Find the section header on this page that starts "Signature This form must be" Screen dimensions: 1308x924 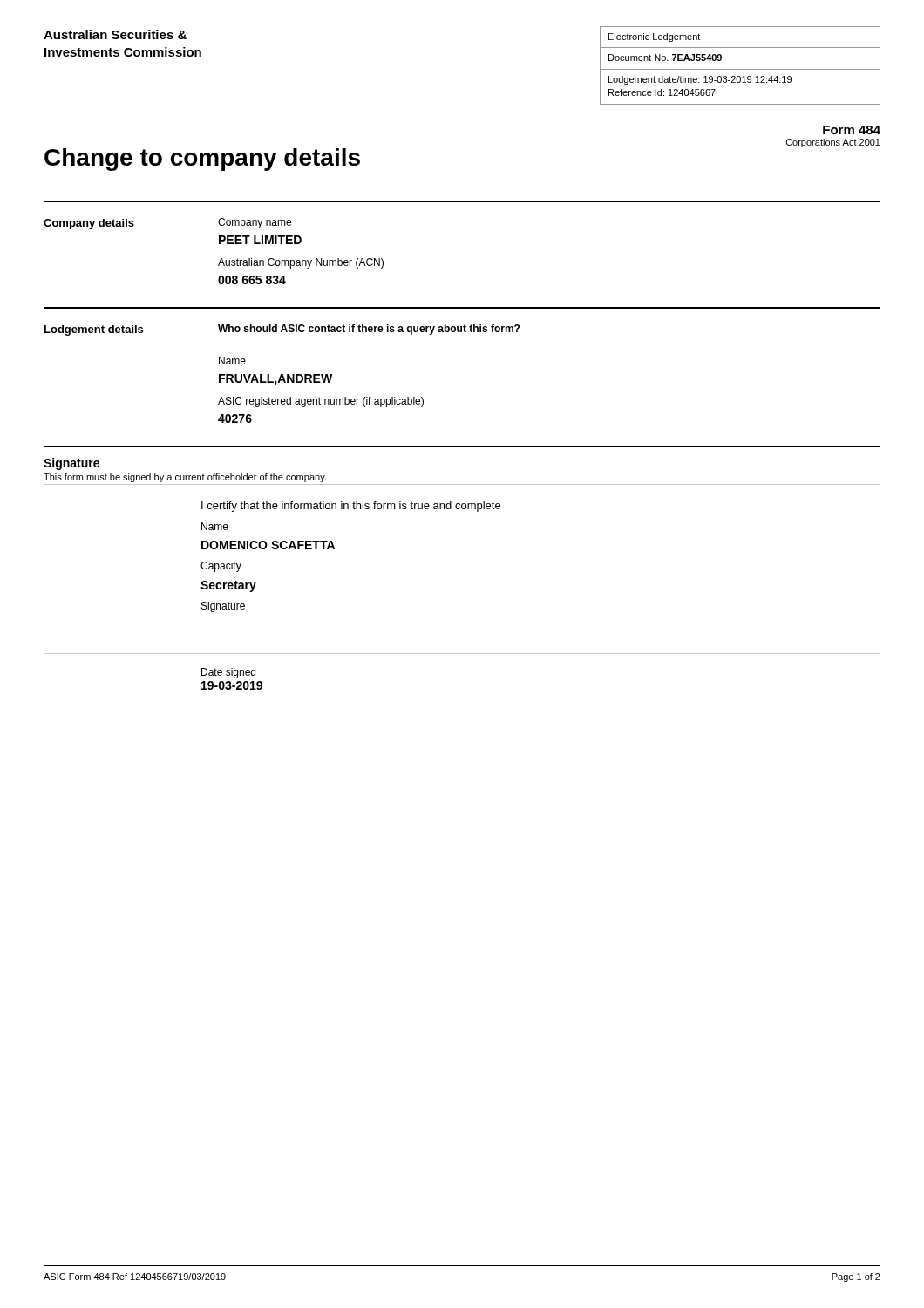tap(71, 464)
